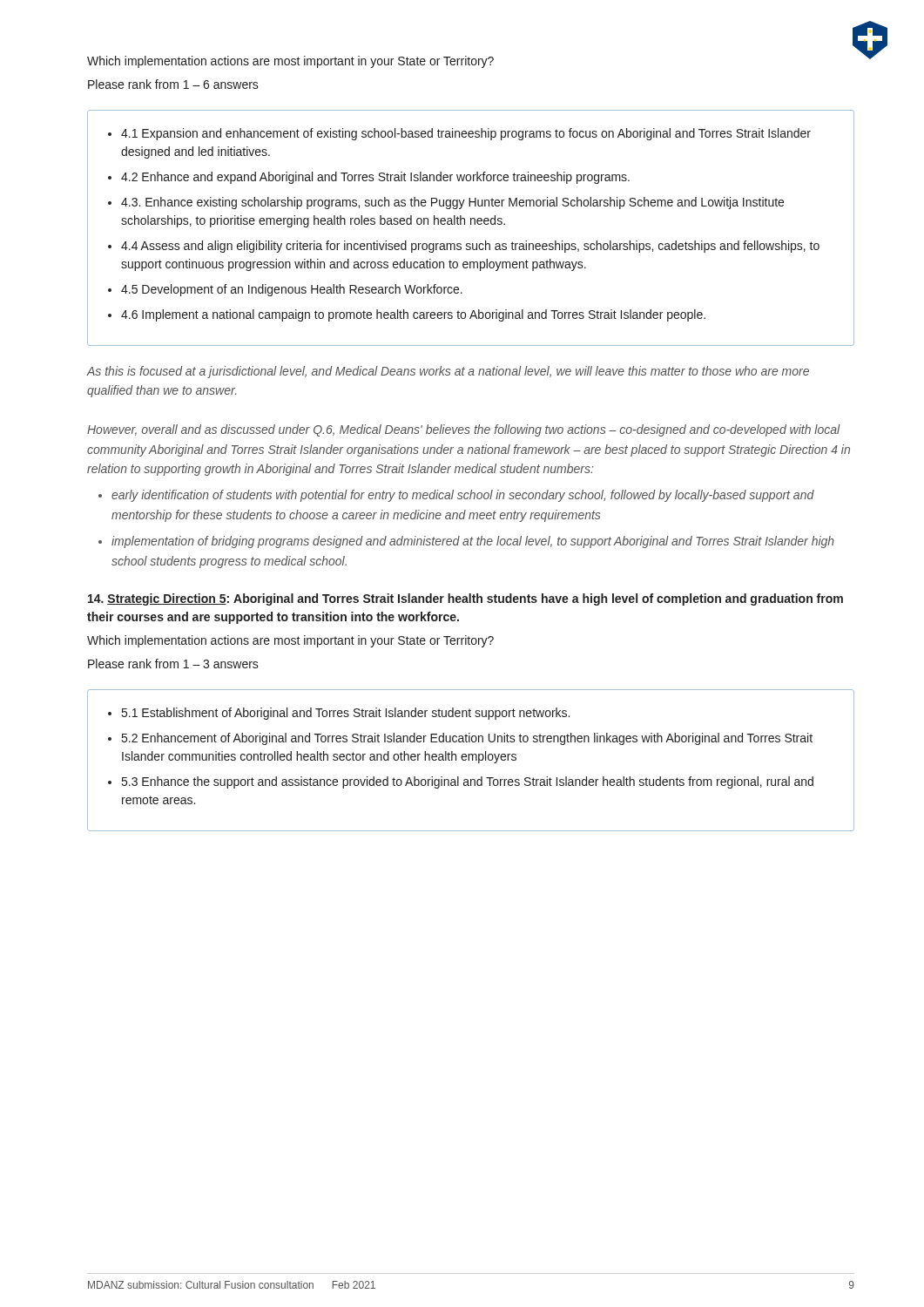Find the block on this page that starts "However, overall and as discussed under Q.6,"
The image size is (924, 1307).
coord(469,449)
